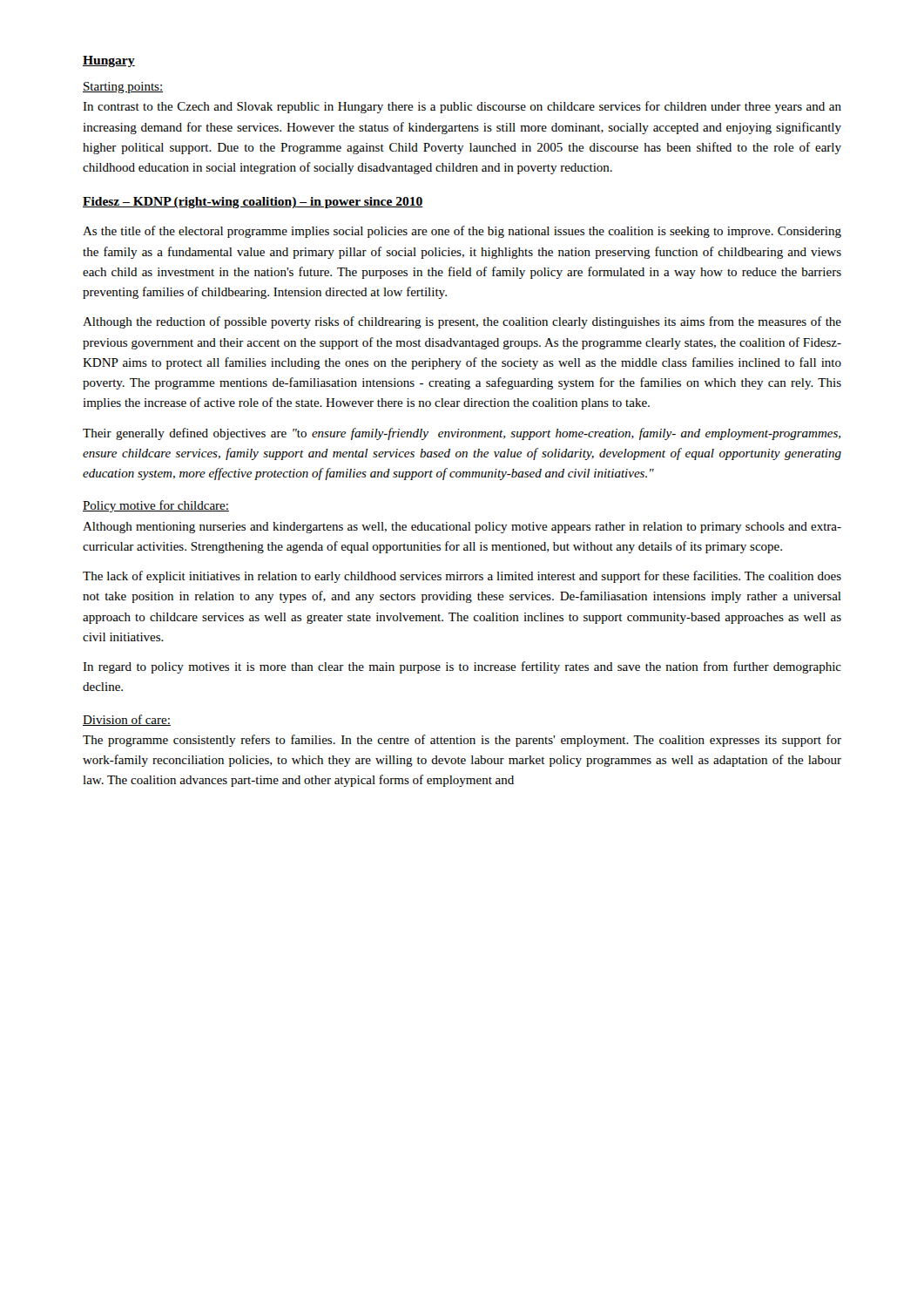The height and width of the screenshot is (1307, 924).
Task: Find the text block with the text "Starting points: In contrast to"
Action: tap(462, 127)
